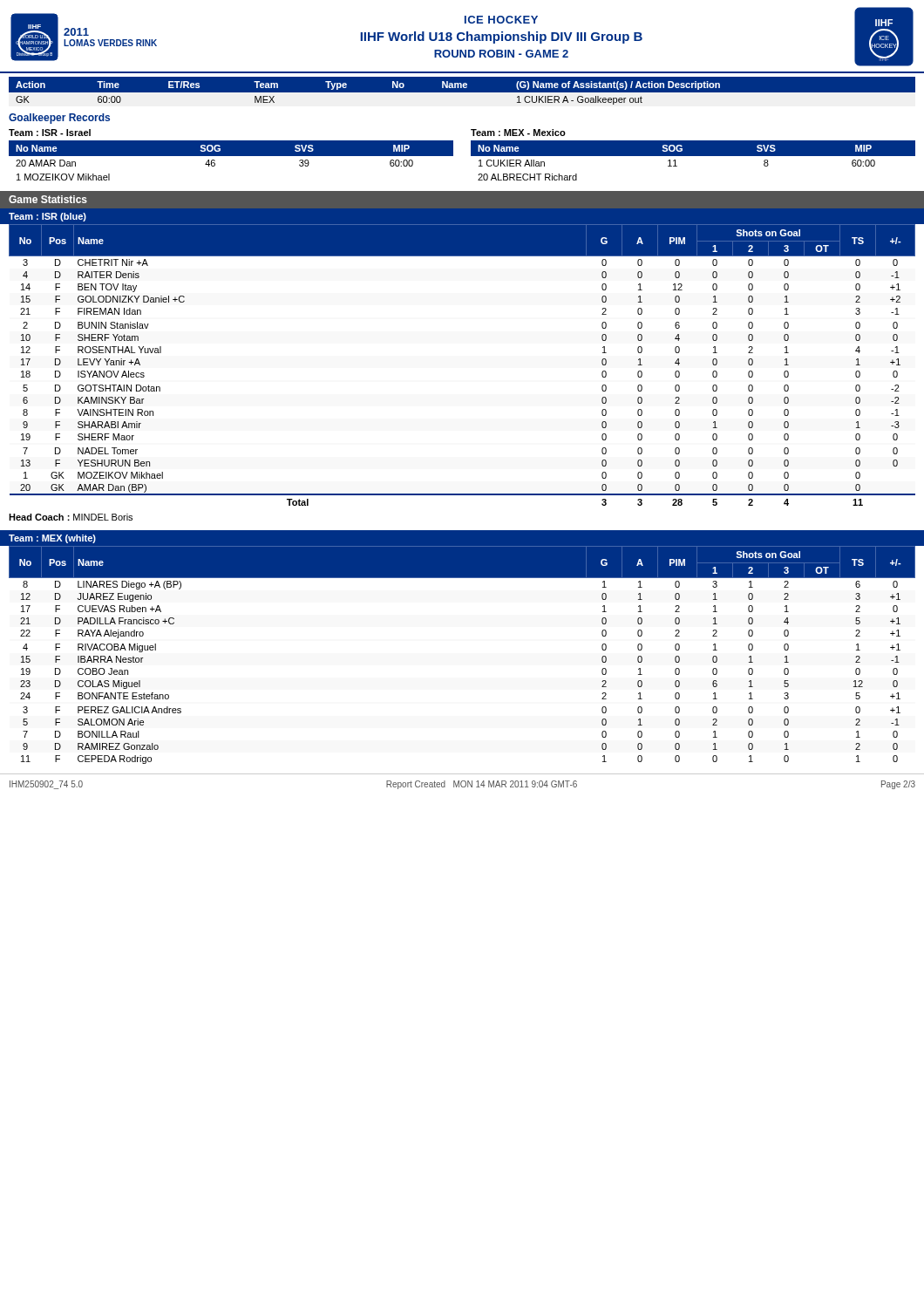This screenshot has width=924, height=1308.
Task: Select the block starting "Game Statistics"
Action: click(x=48, y=200)
